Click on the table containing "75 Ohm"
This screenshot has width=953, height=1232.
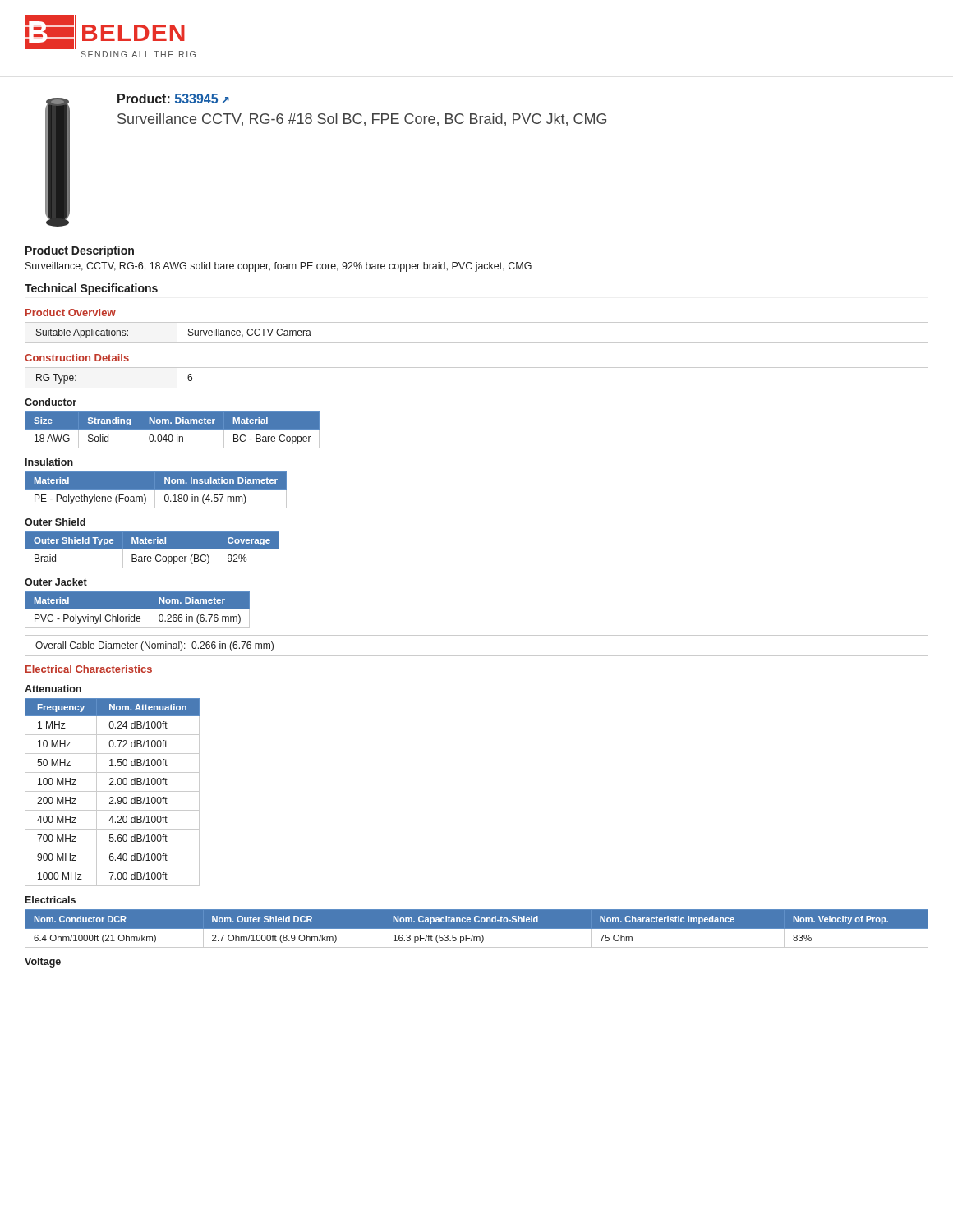476,928
